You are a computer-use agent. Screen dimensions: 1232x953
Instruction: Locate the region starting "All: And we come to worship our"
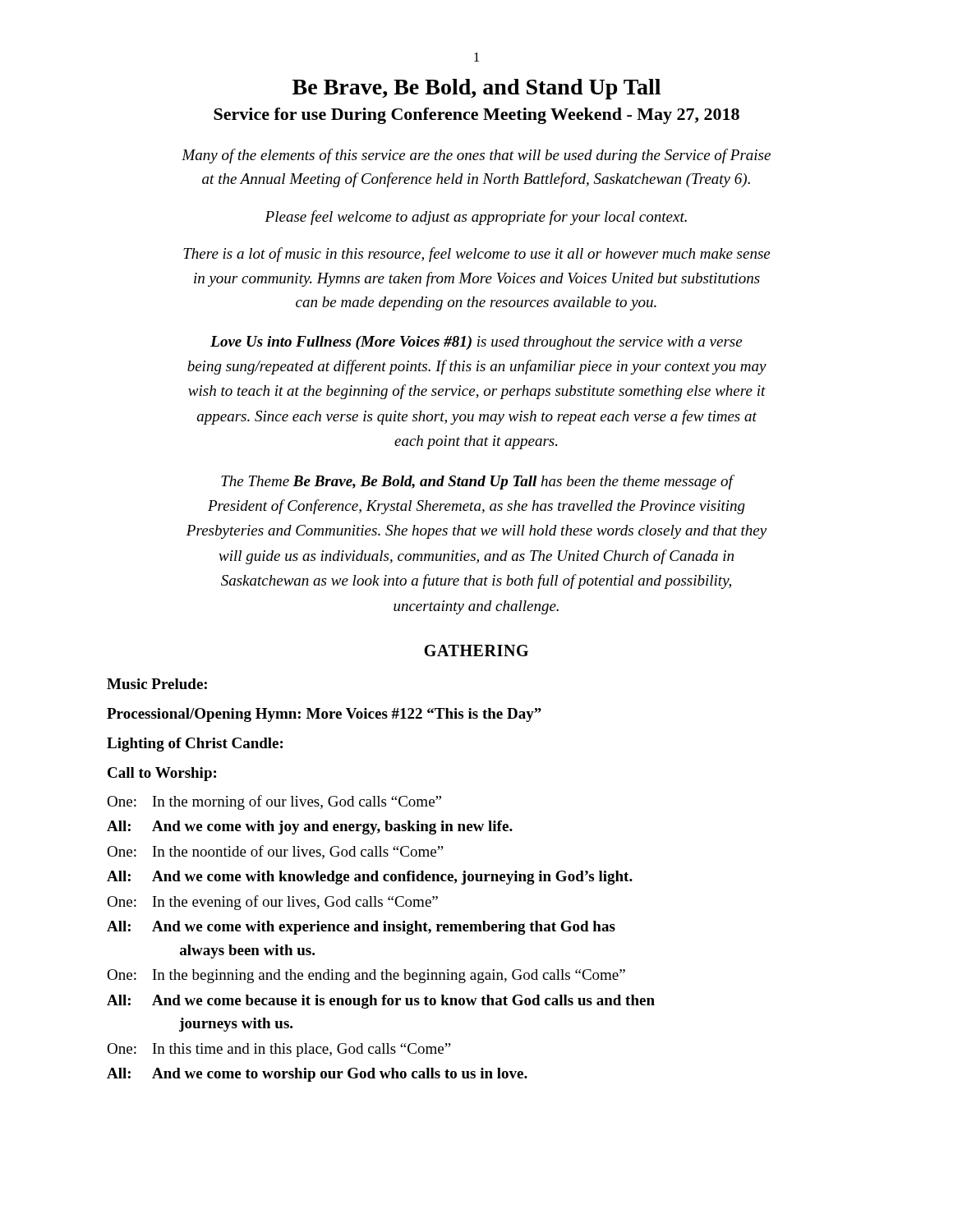476,1074
